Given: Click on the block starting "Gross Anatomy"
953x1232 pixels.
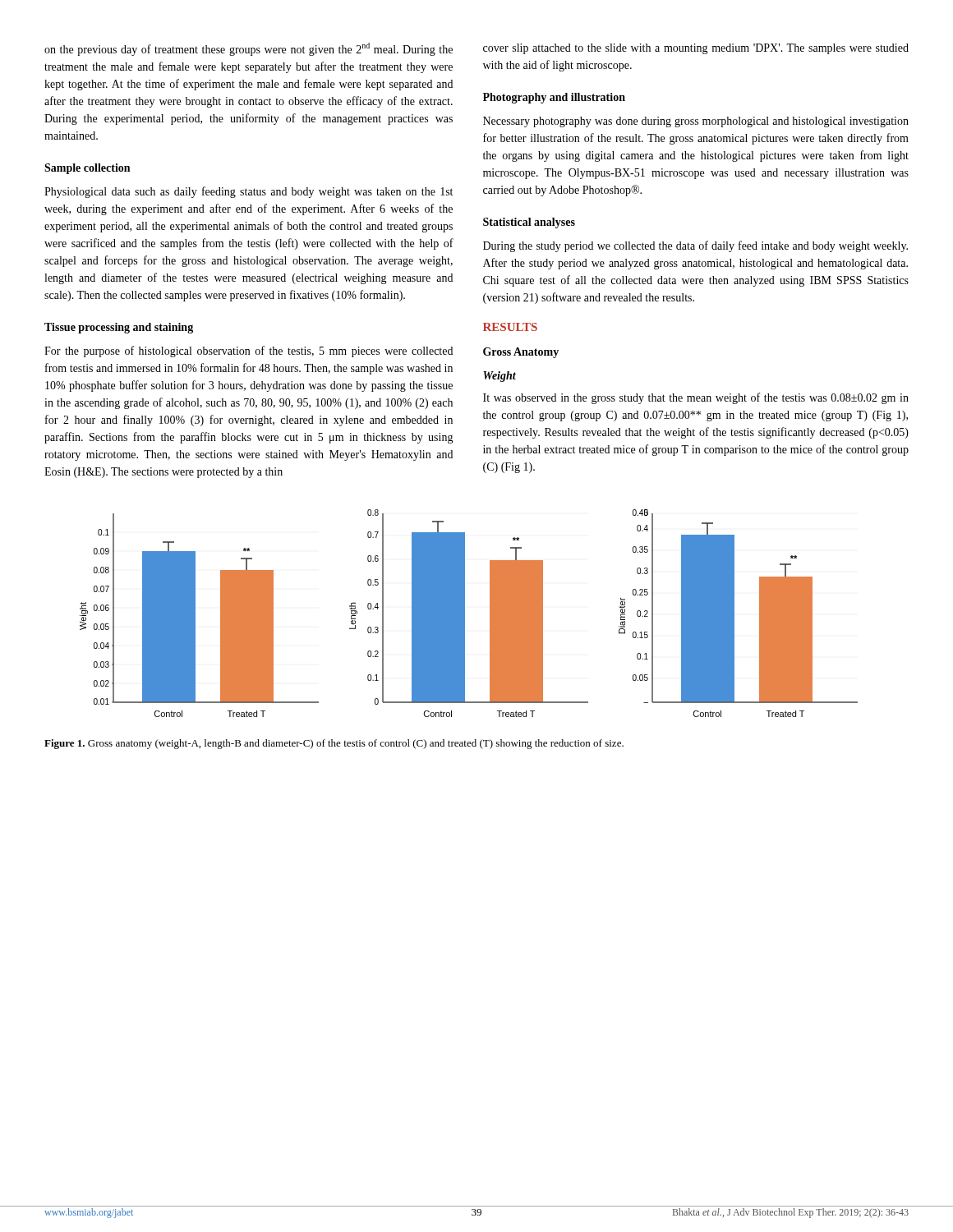Looking at the screenshot, I should [x=521, y=353].
